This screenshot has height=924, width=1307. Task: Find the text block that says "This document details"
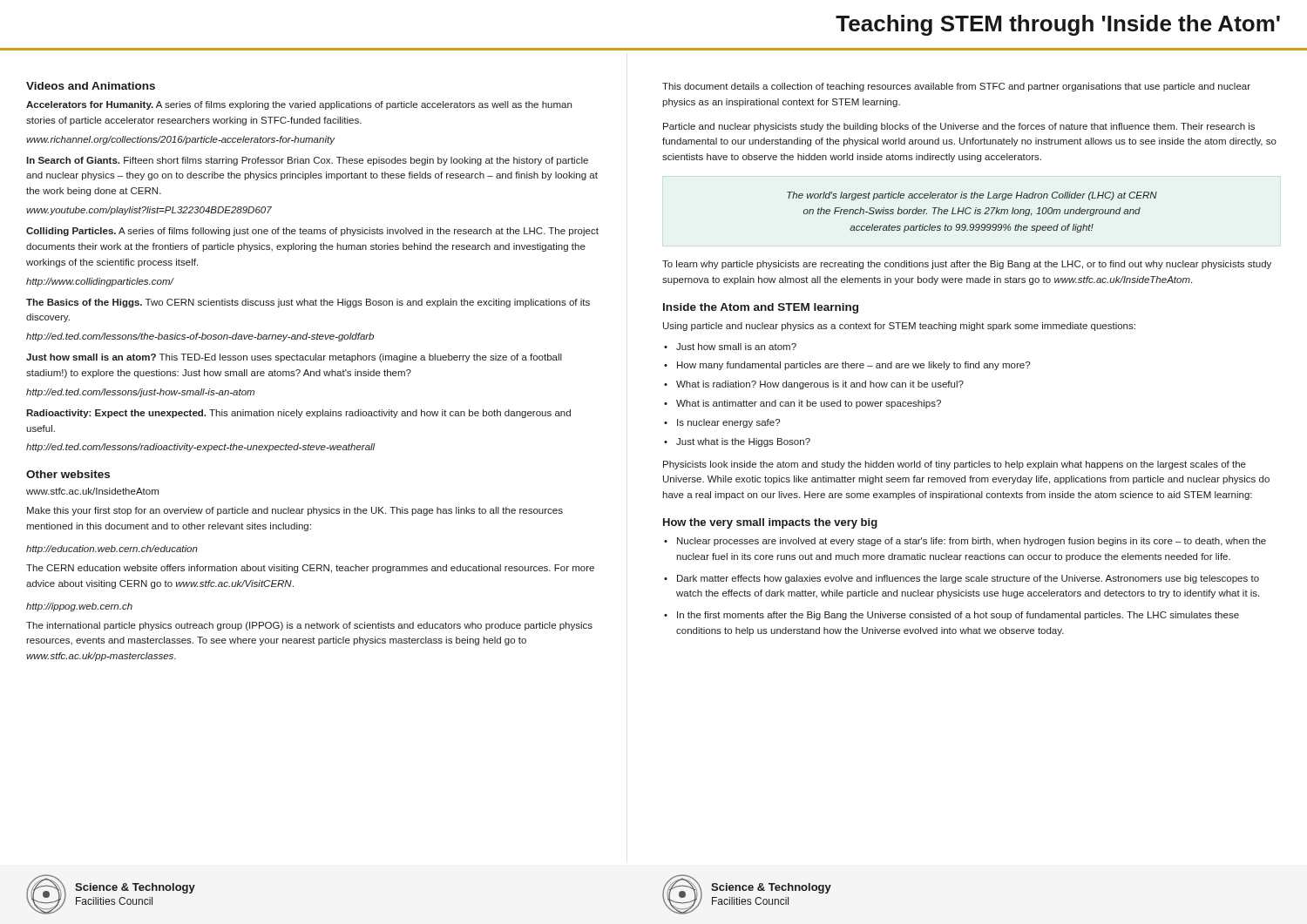pos(956,94)
